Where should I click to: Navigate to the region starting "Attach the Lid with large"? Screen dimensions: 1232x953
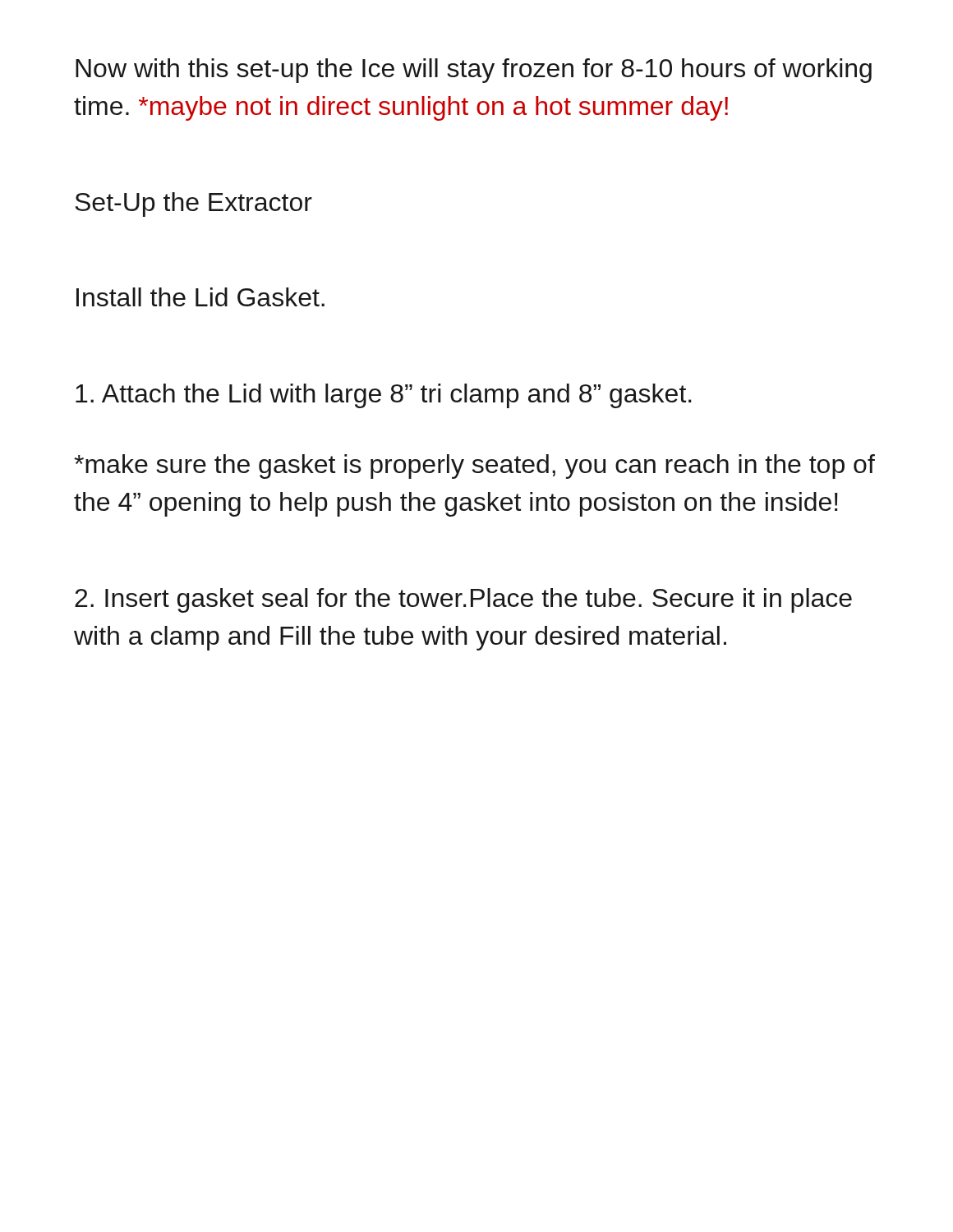(384, 393)
